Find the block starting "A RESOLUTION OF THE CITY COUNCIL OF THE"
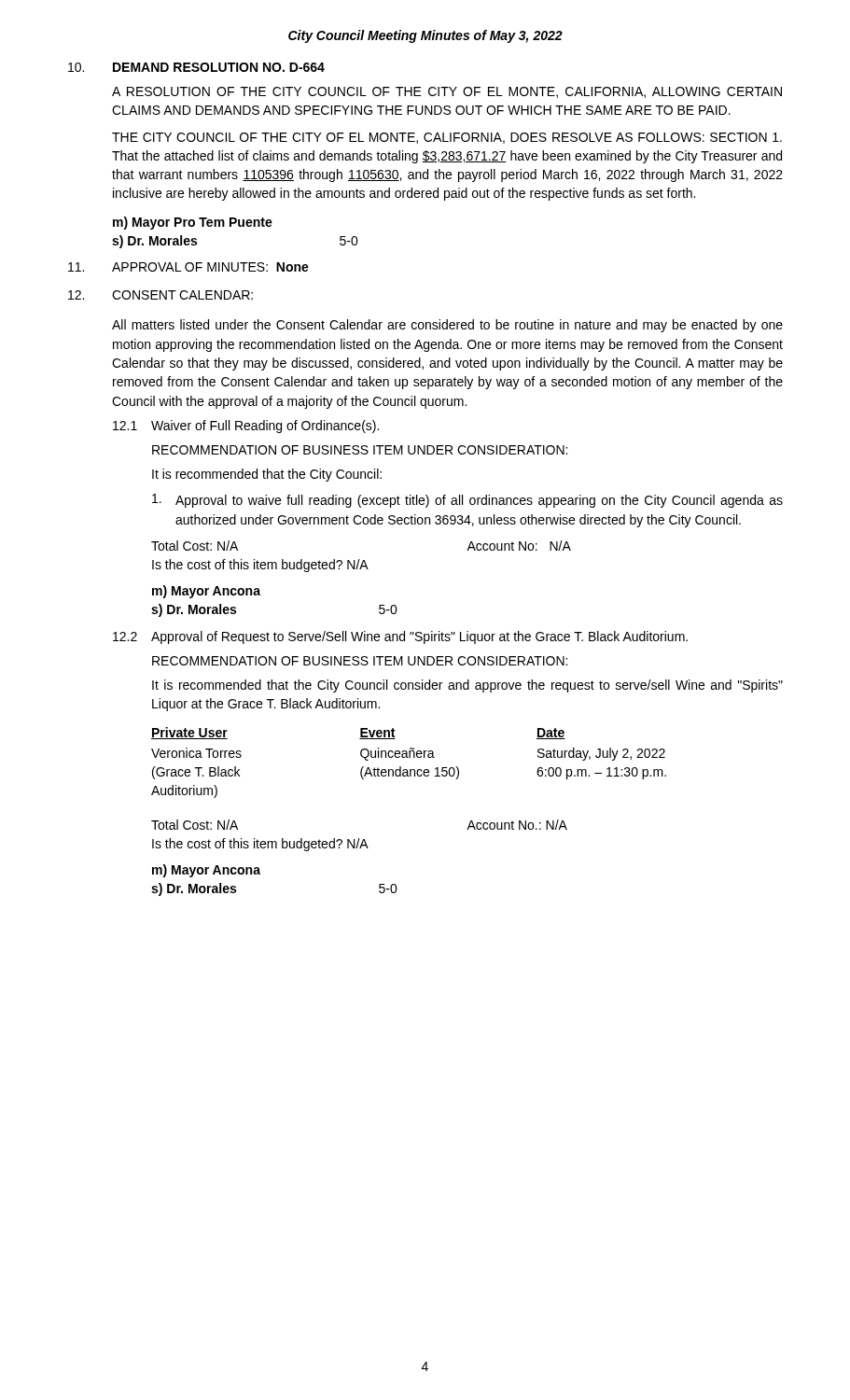The height and width of the screenshot is (1400, 850). click(x=447, y=101)
